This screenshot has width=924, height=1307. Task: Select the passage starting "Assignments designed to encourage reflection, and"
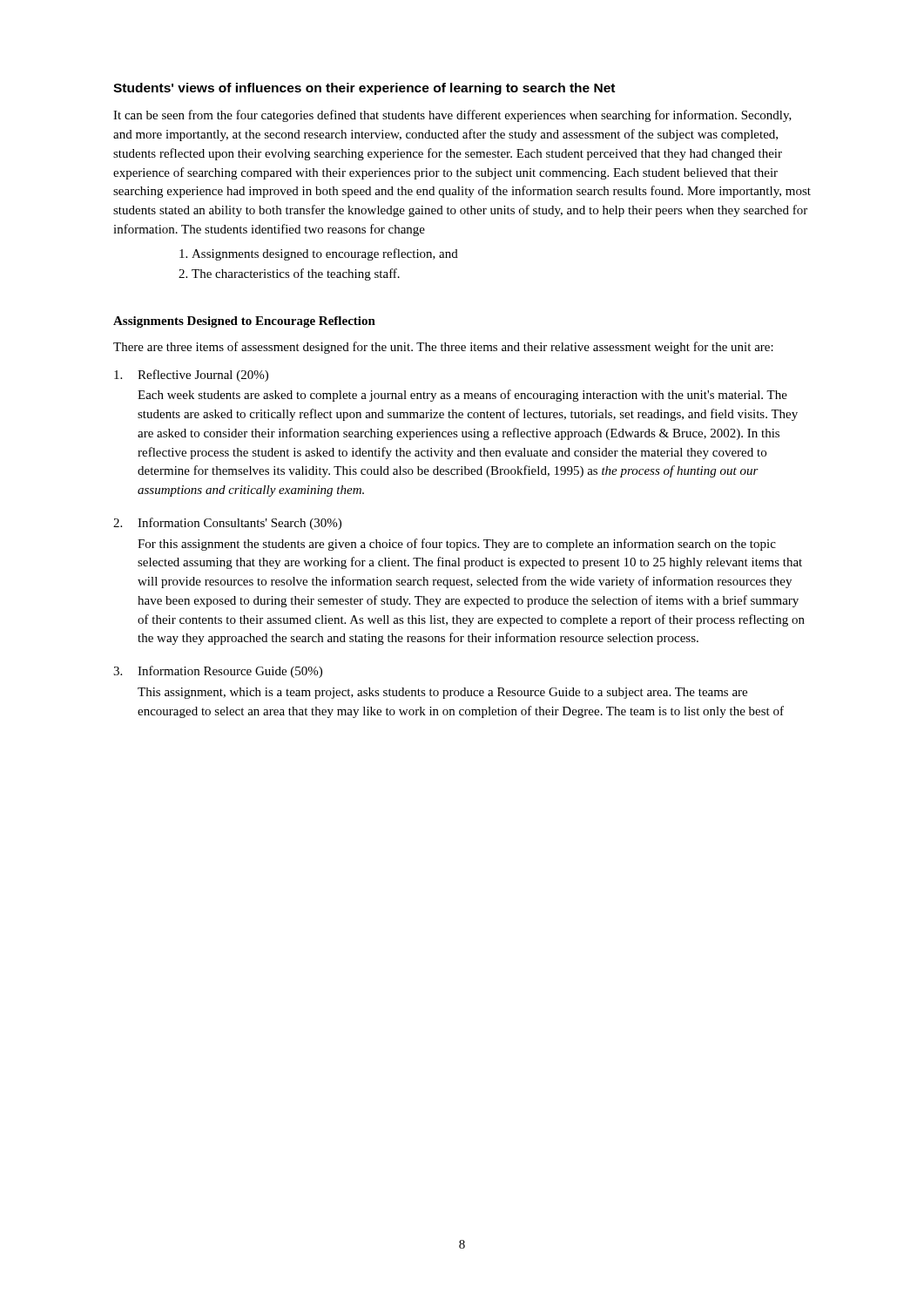325,254
